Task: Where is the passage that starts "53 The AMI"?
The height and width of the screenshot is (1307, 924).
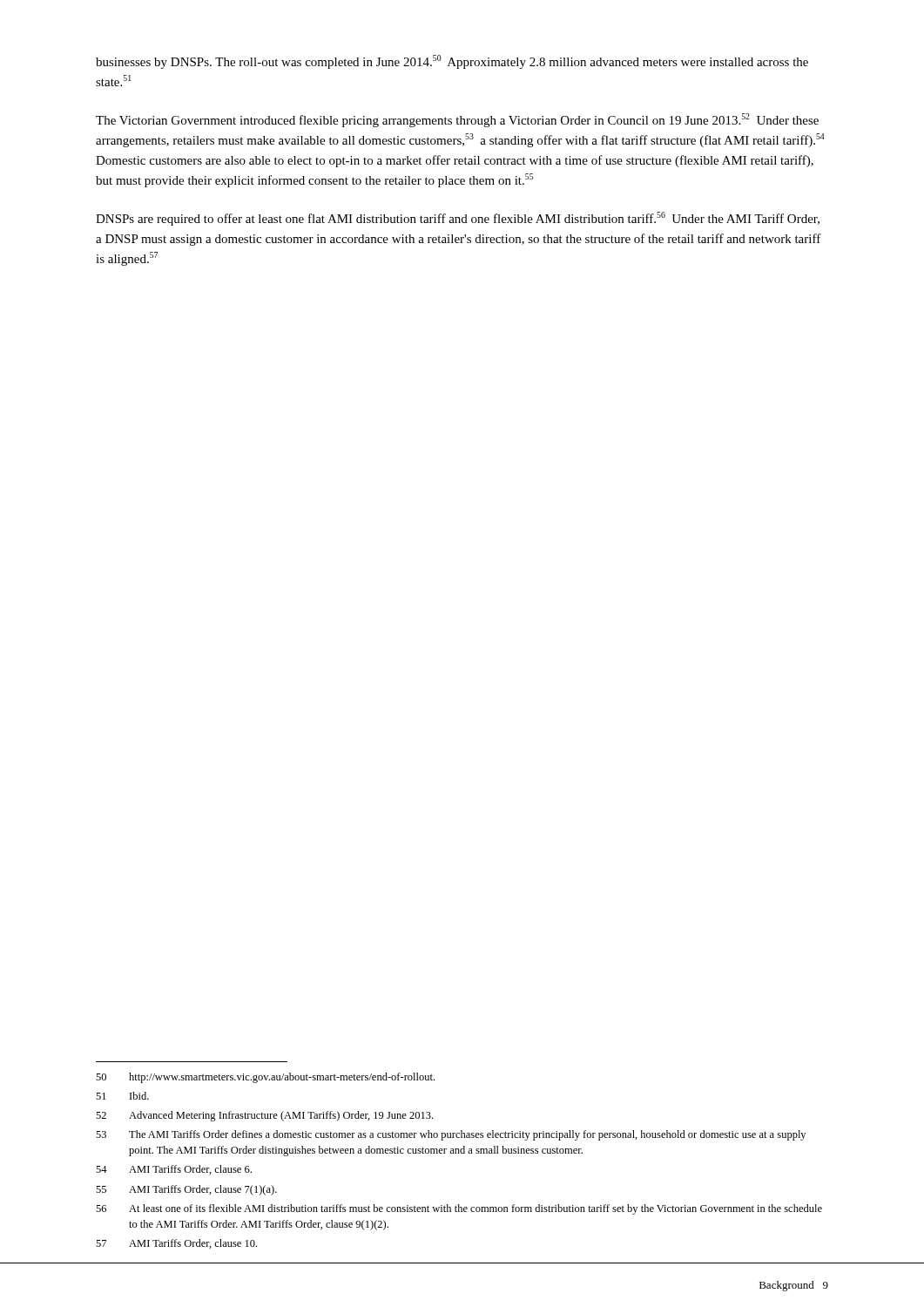Action: (462, 1143)
